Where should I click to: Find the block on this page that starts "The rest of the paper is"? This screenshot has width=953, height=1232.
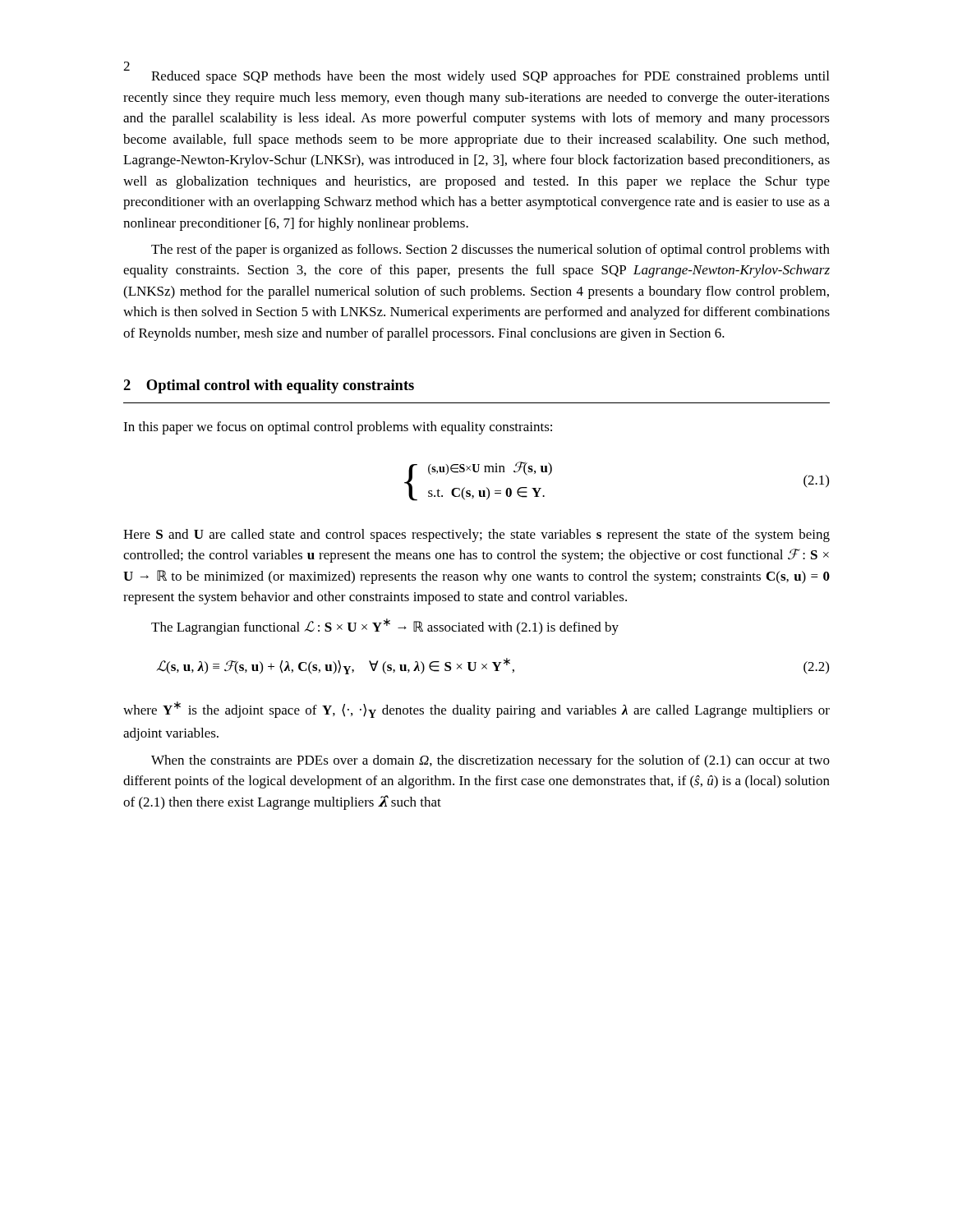tap(476, 291)
